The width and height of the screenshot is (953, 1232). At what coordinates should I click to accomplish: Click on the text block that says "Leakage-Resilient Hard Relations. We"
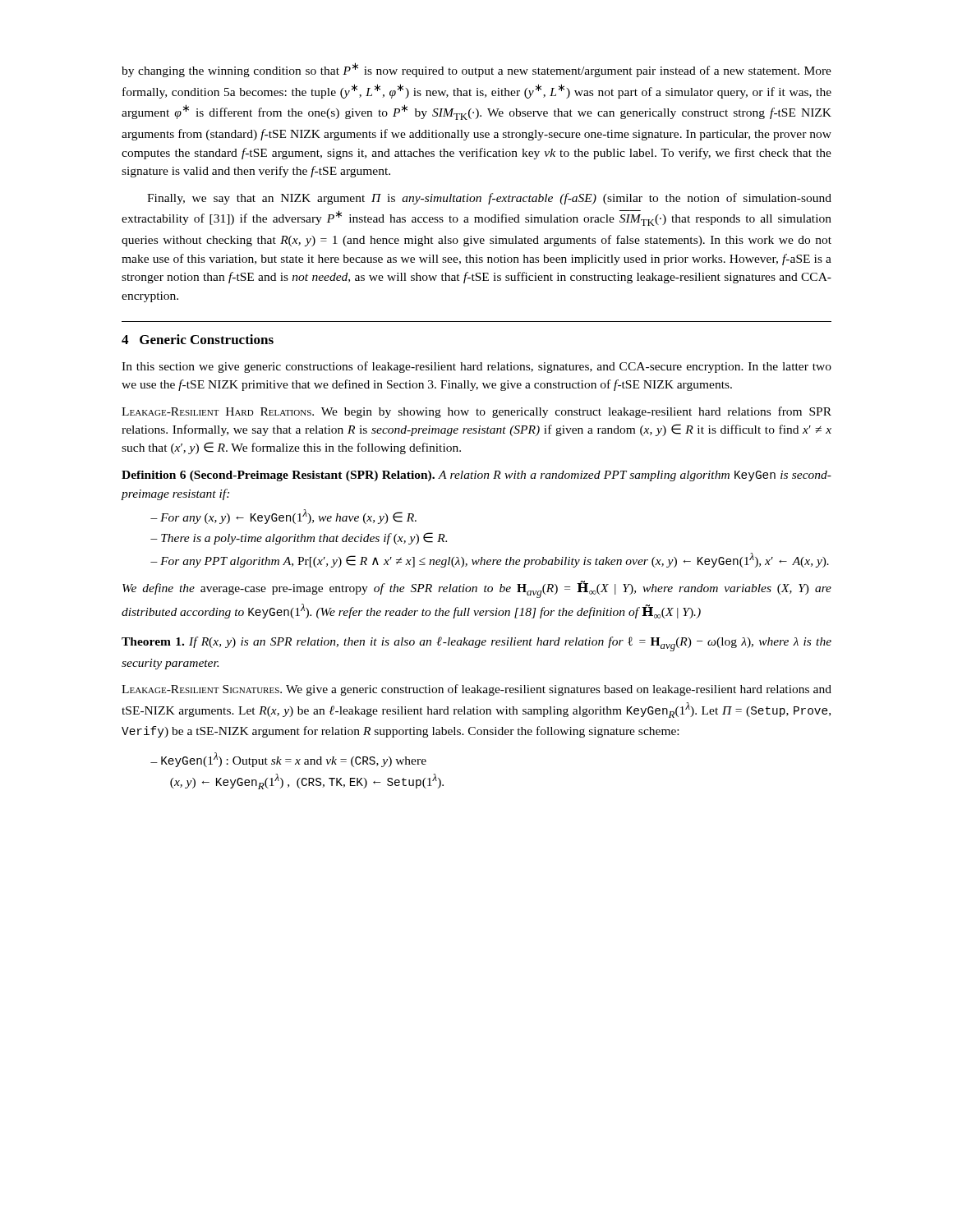(x=476, y=430)
